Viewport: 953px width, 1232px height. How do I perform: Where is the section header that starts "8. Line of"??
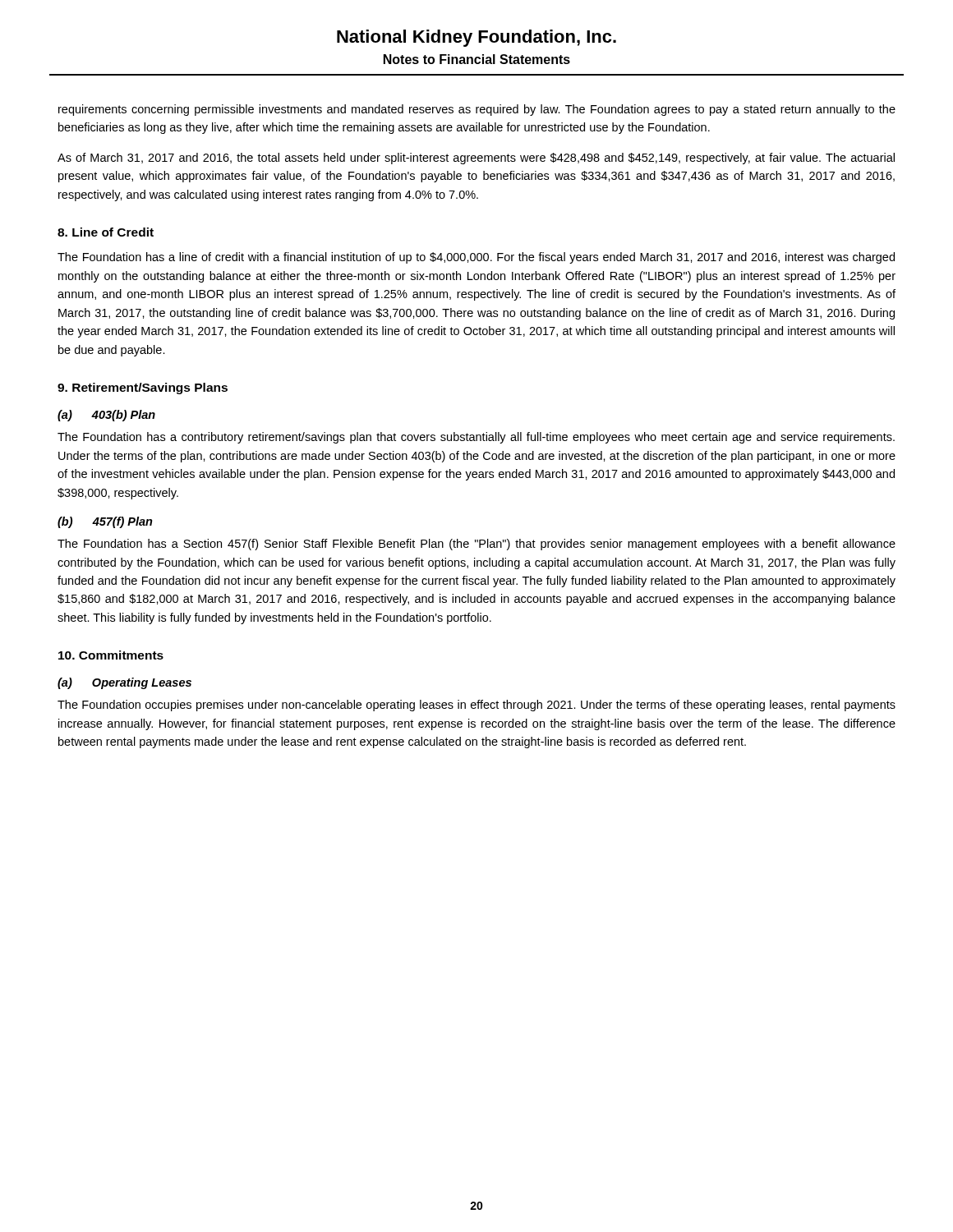pyautogui.click(x=106, y=232)
